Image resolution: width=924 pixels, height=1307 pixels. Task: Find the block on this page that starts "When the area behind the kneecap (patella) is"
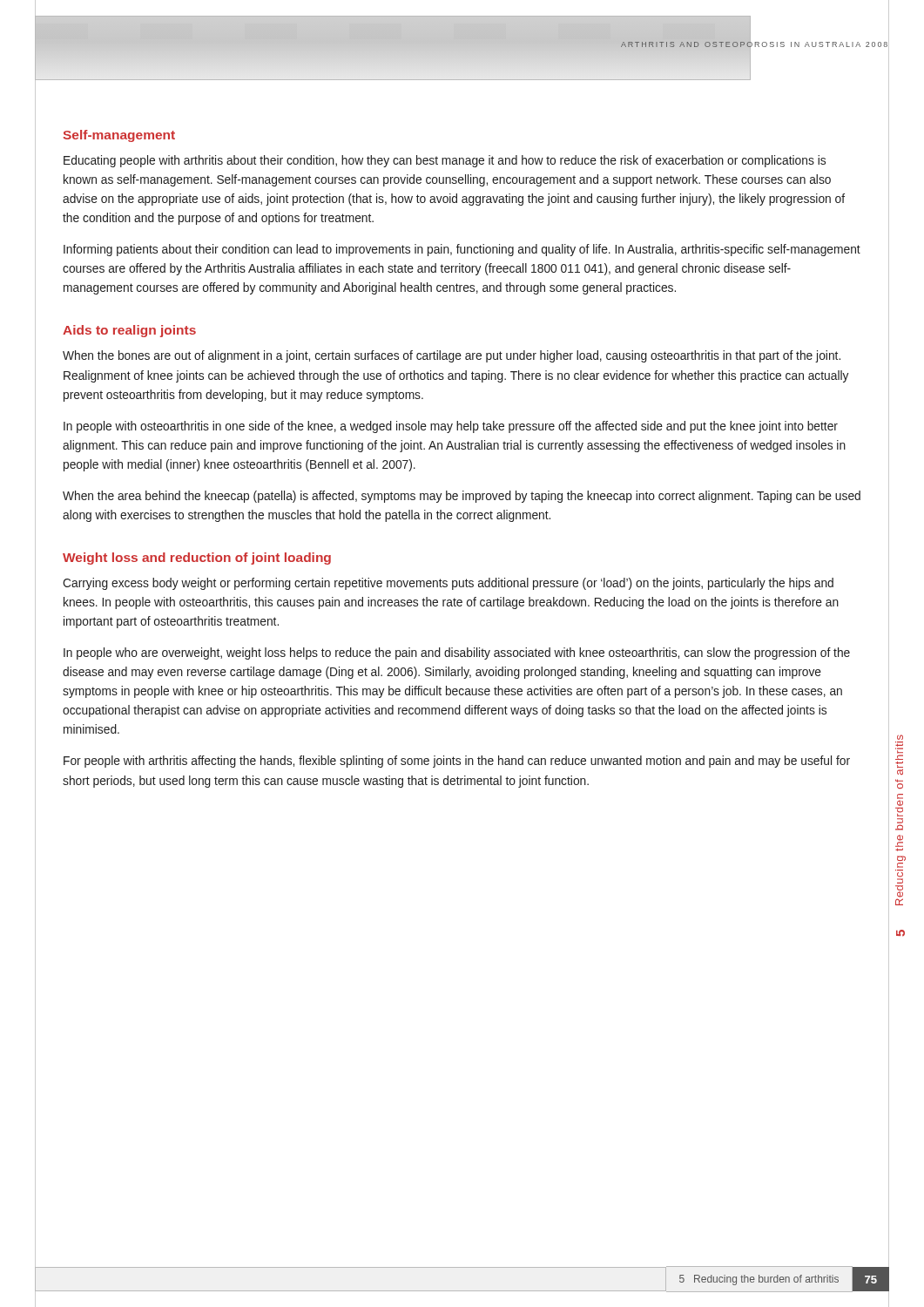[x=462, y=506]
